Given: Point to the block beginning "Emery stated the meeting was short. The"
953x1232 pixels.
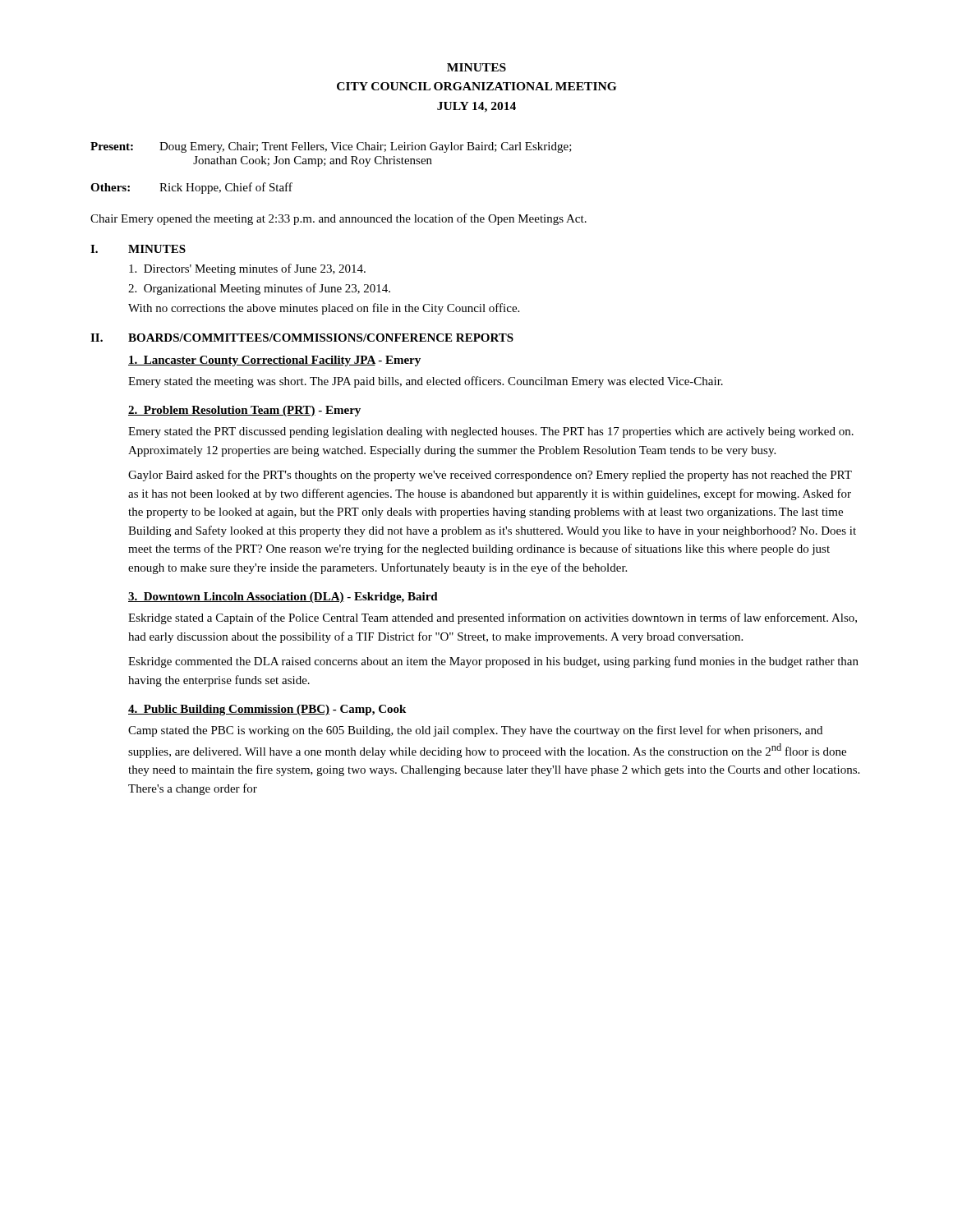Looking at the screenshot, I should coord(426,381).
